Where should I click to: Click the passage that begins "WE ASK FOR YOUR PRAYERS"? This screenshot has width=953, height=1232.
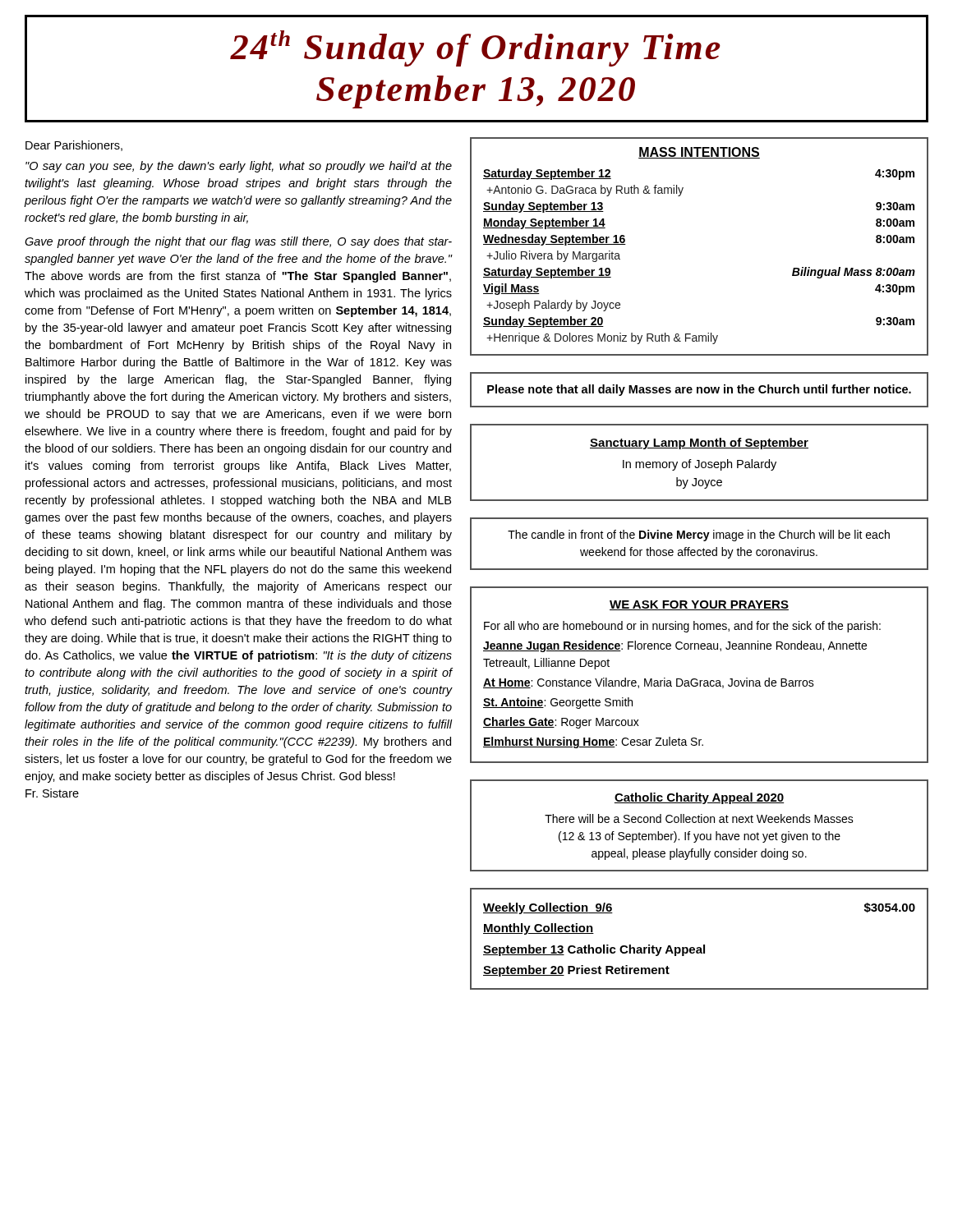point(699,673)
